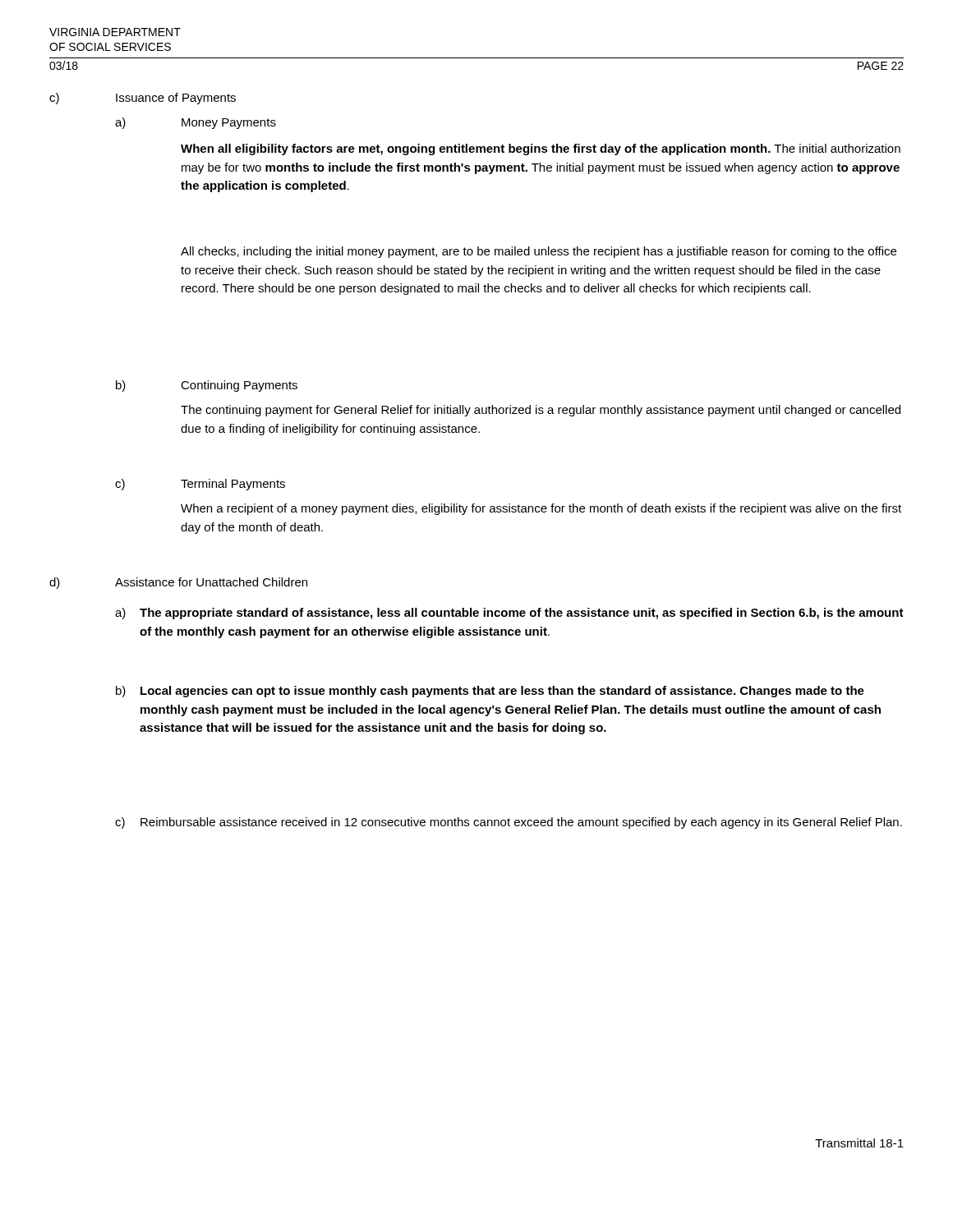
Task: Click on the text block starting "Continuing Payments"
Action: coord(239,385)
